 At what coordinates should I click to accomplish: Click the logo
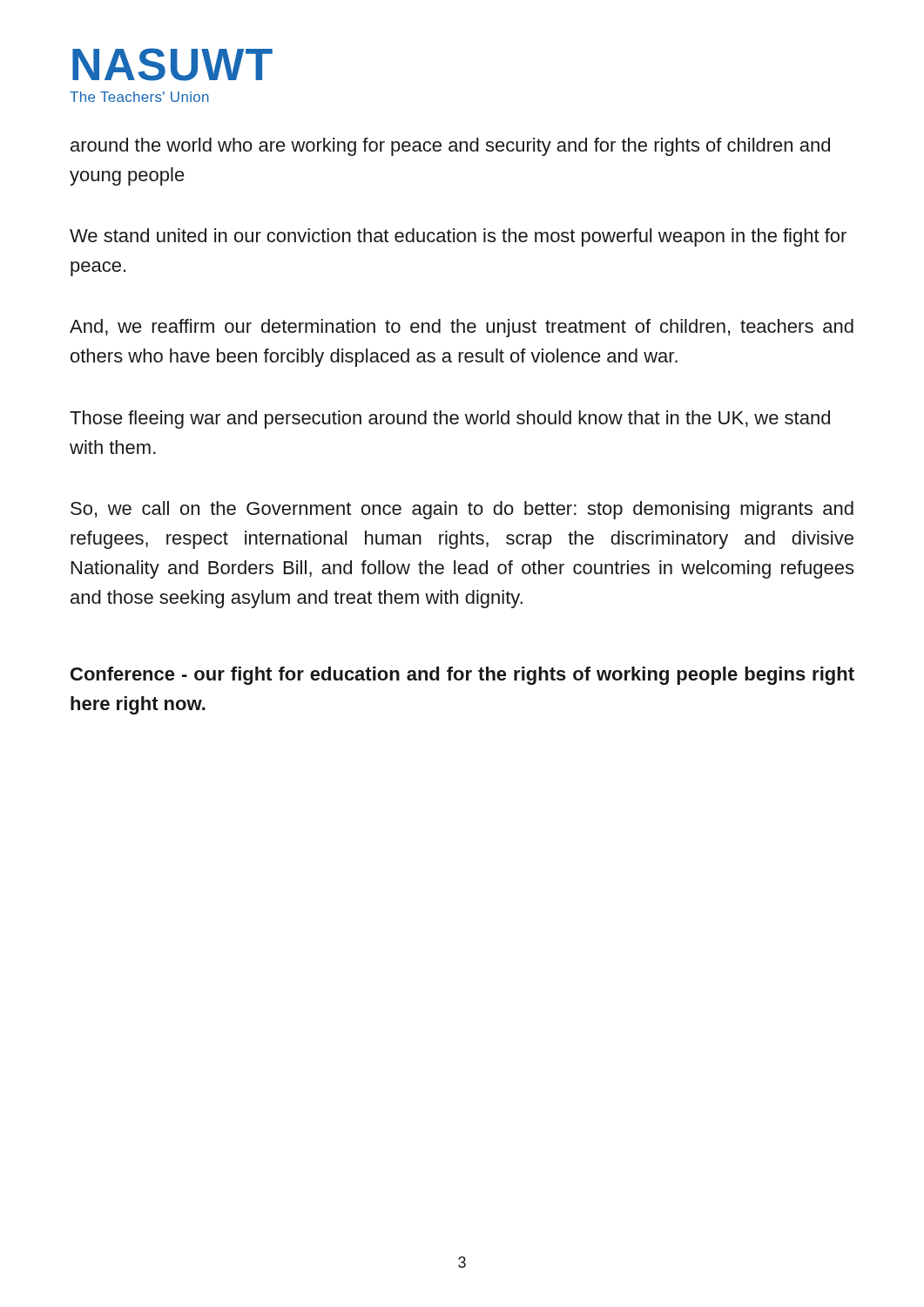click(172, 74)
